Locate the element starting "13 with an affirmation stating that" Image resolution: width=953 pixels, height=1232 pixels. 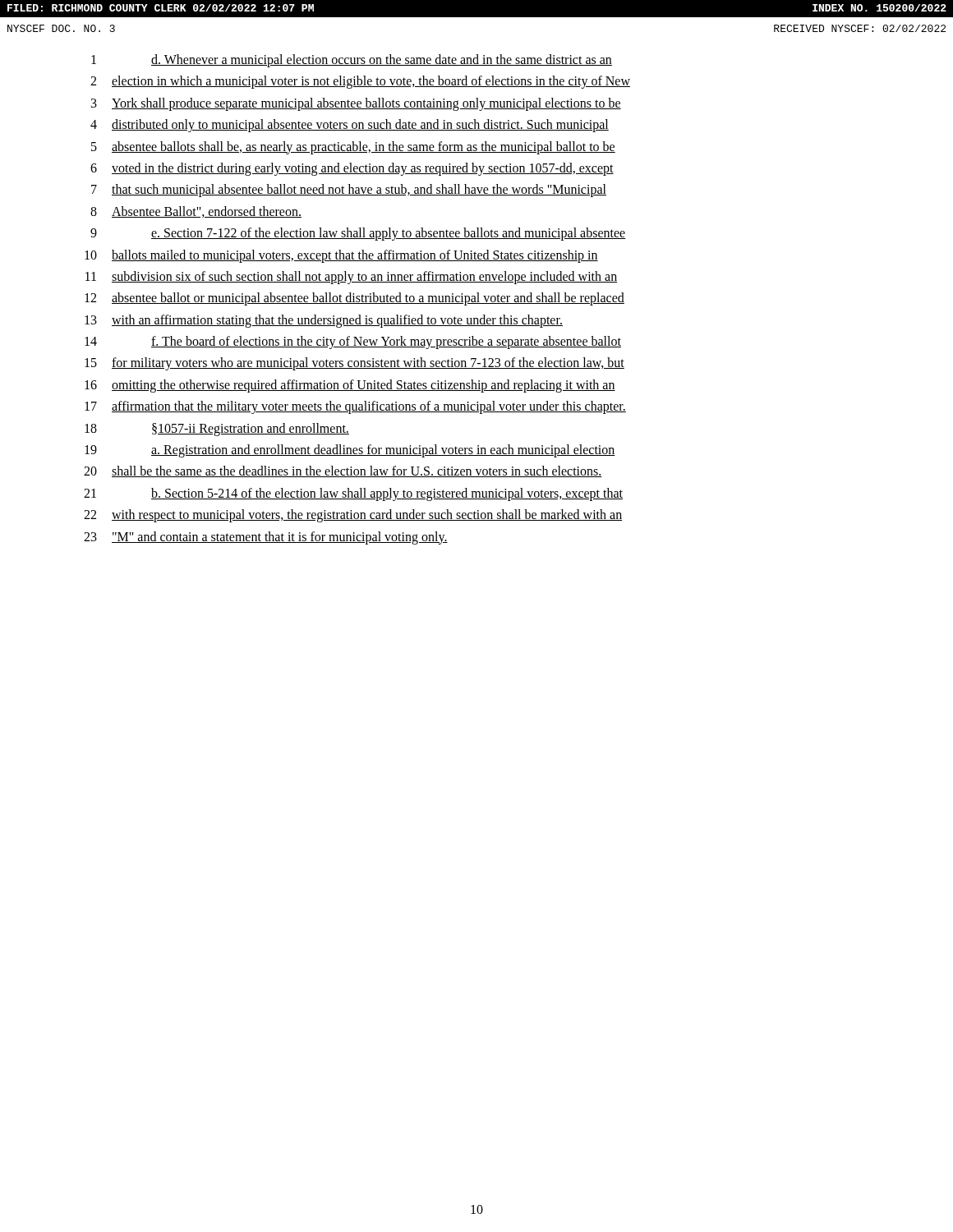(x=476, y=320)
